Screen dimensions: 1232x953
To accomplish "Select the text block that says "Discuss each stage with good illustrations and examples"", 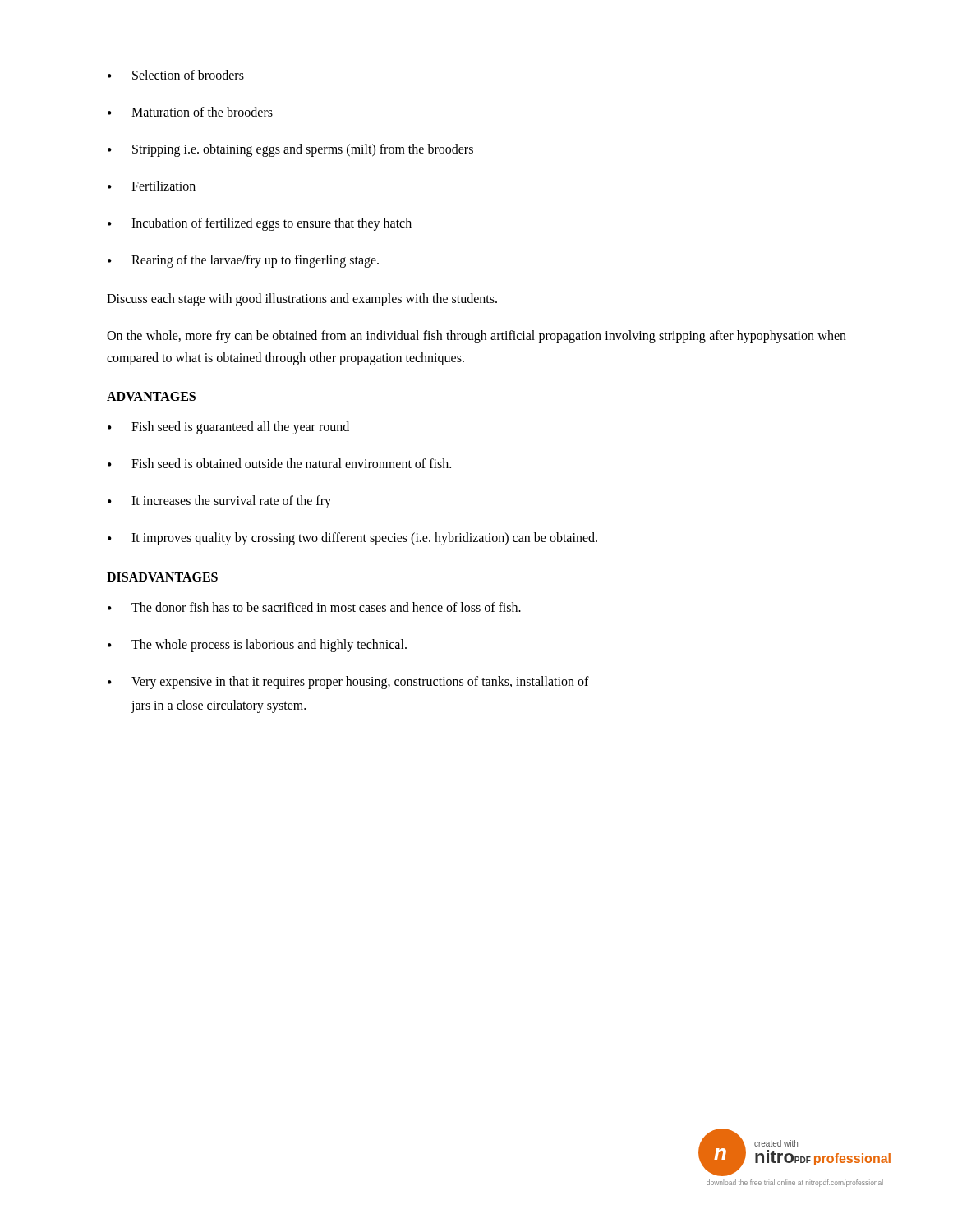I will 302,299.
